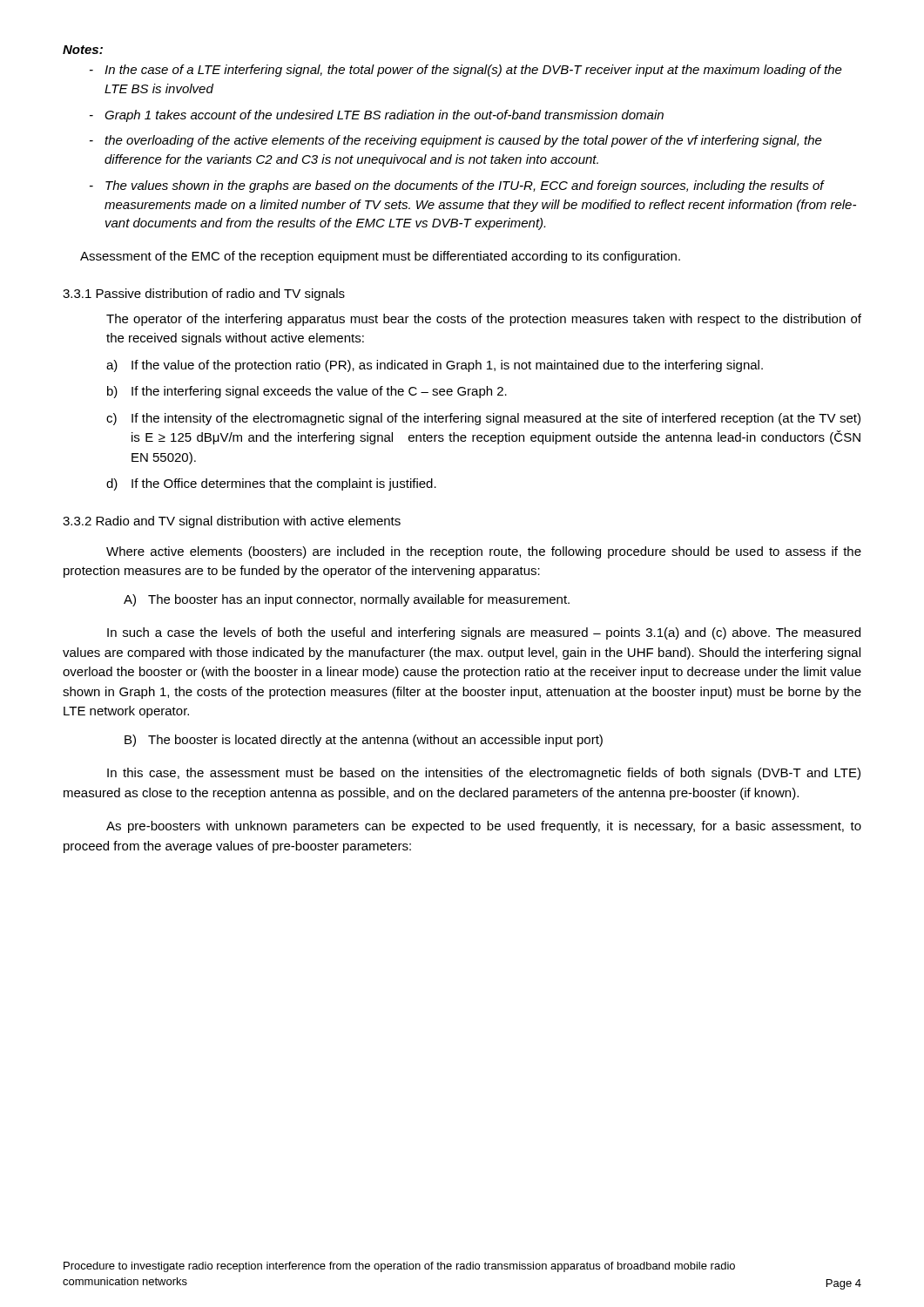This screenshot has height=1307, width=924.
Task: Click on the list item containing "b) If the interfering signal exceeds the value"
Action: pos(307,391)
